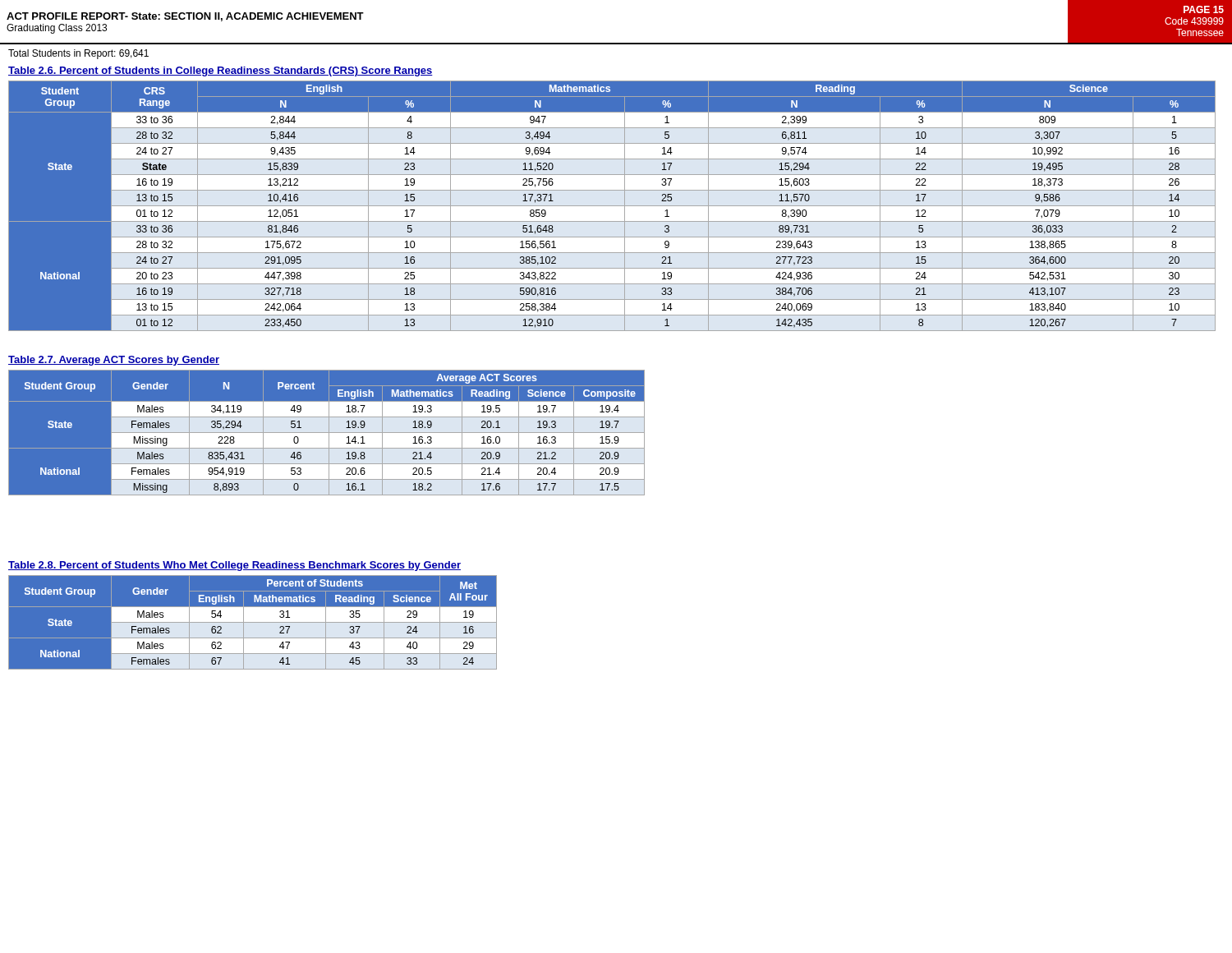Locate the table with the text "Percent of Students"

pos(255,622)
